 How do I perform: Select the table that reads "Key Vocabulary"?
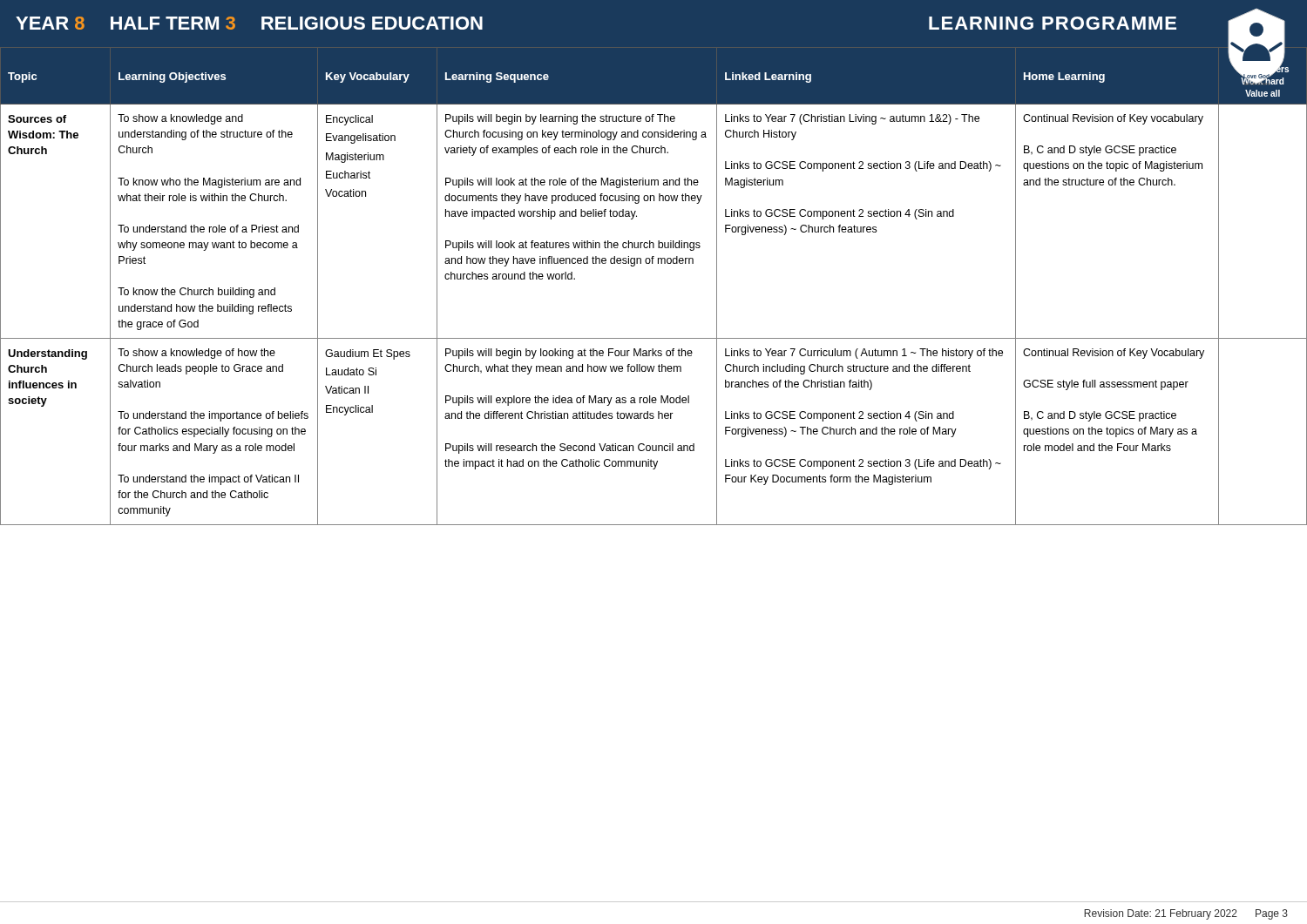pos(654,286)
